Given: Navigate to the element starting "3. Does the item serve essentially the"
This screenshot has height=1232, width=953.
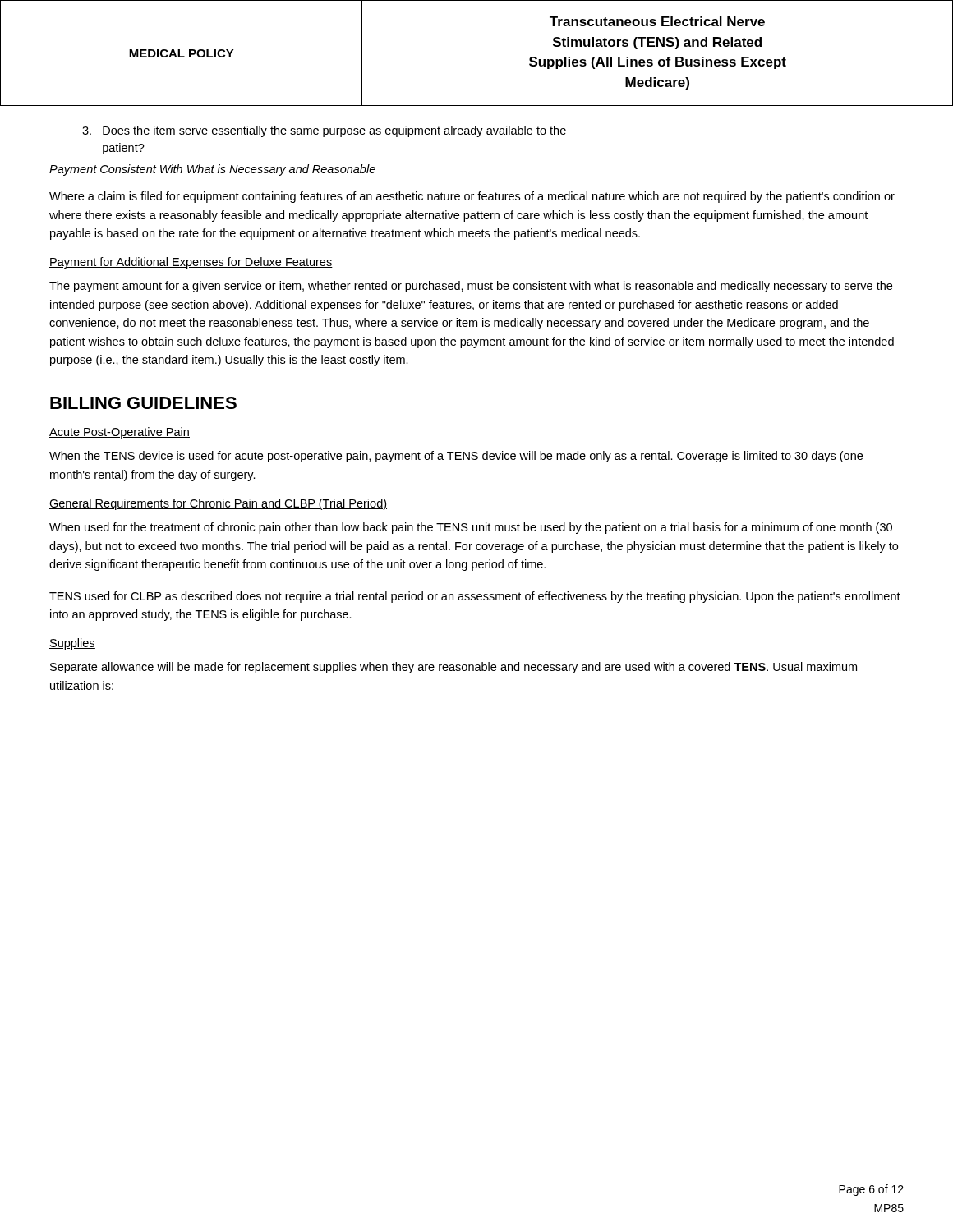Looking at the screenshot, I should [324, 139].
